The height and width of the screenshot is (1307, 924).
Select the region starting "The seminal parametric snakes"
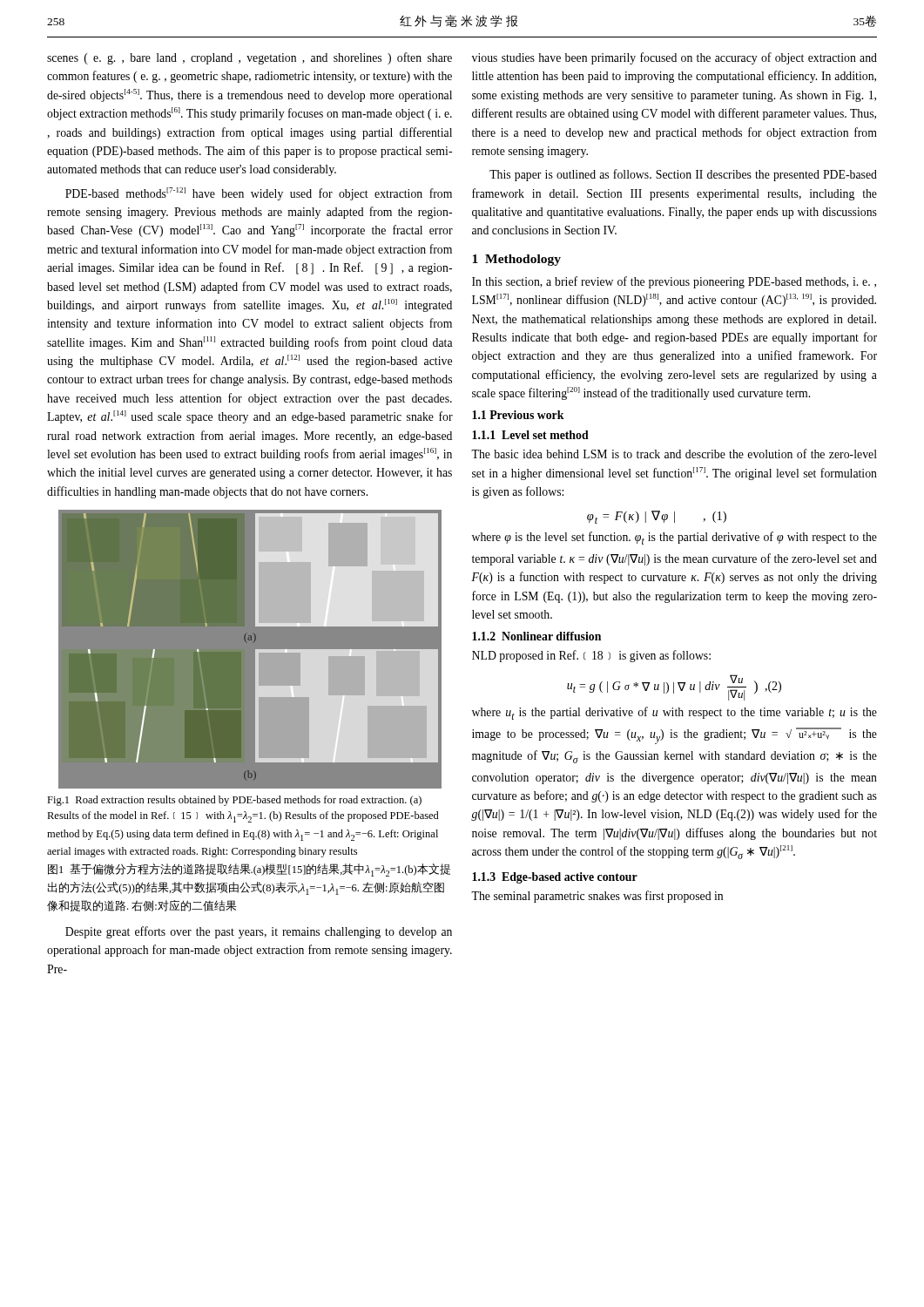[674, 896]
